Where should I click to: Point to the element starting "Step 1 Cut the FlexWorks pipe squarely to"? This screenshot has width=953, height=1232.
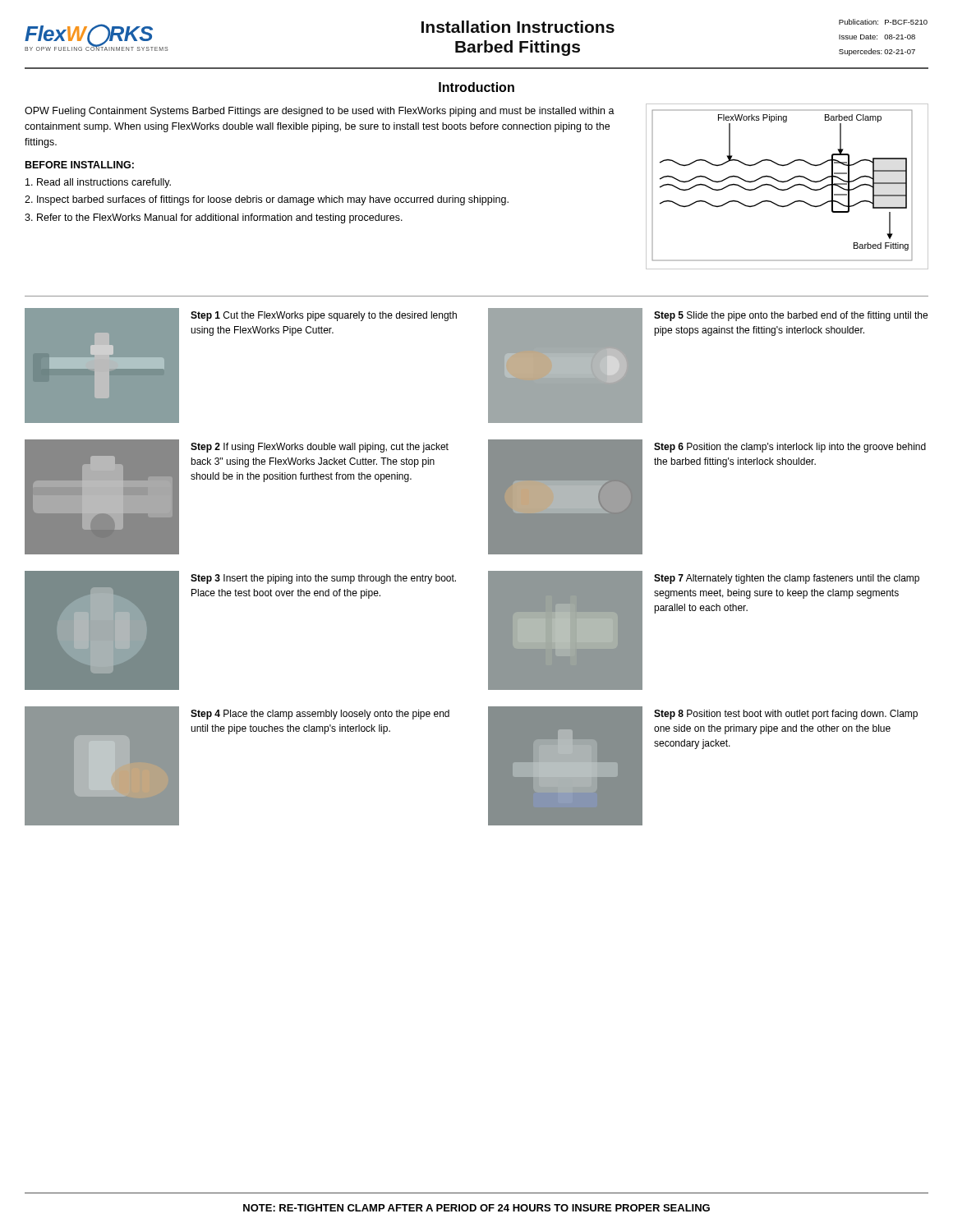324,323
